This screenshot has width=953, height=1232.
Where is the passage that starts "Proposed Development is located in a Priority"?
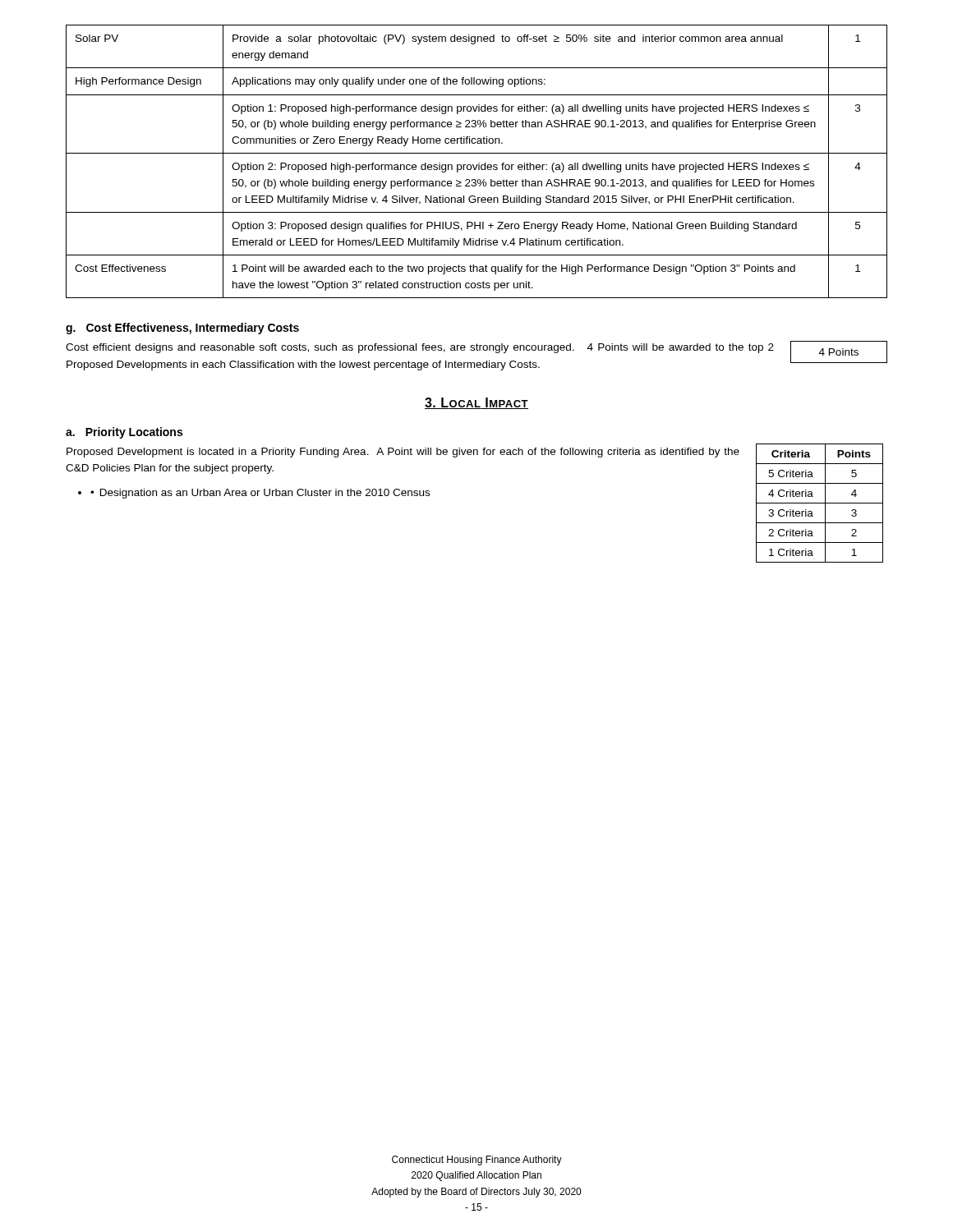(403, 459)
